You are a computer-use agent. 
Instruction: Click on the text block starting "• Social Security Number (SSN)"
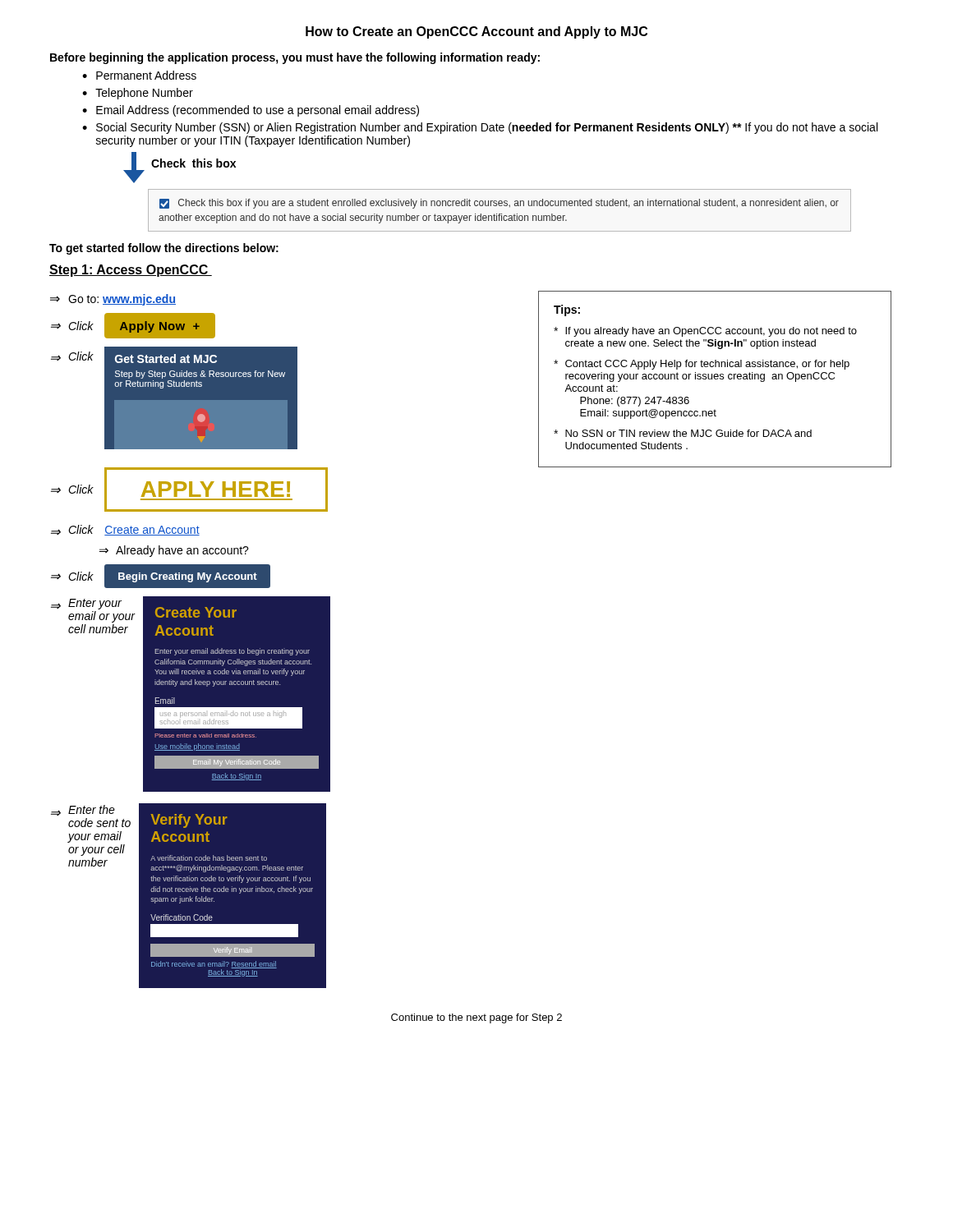pyautogui.click(x=493, y=134)
